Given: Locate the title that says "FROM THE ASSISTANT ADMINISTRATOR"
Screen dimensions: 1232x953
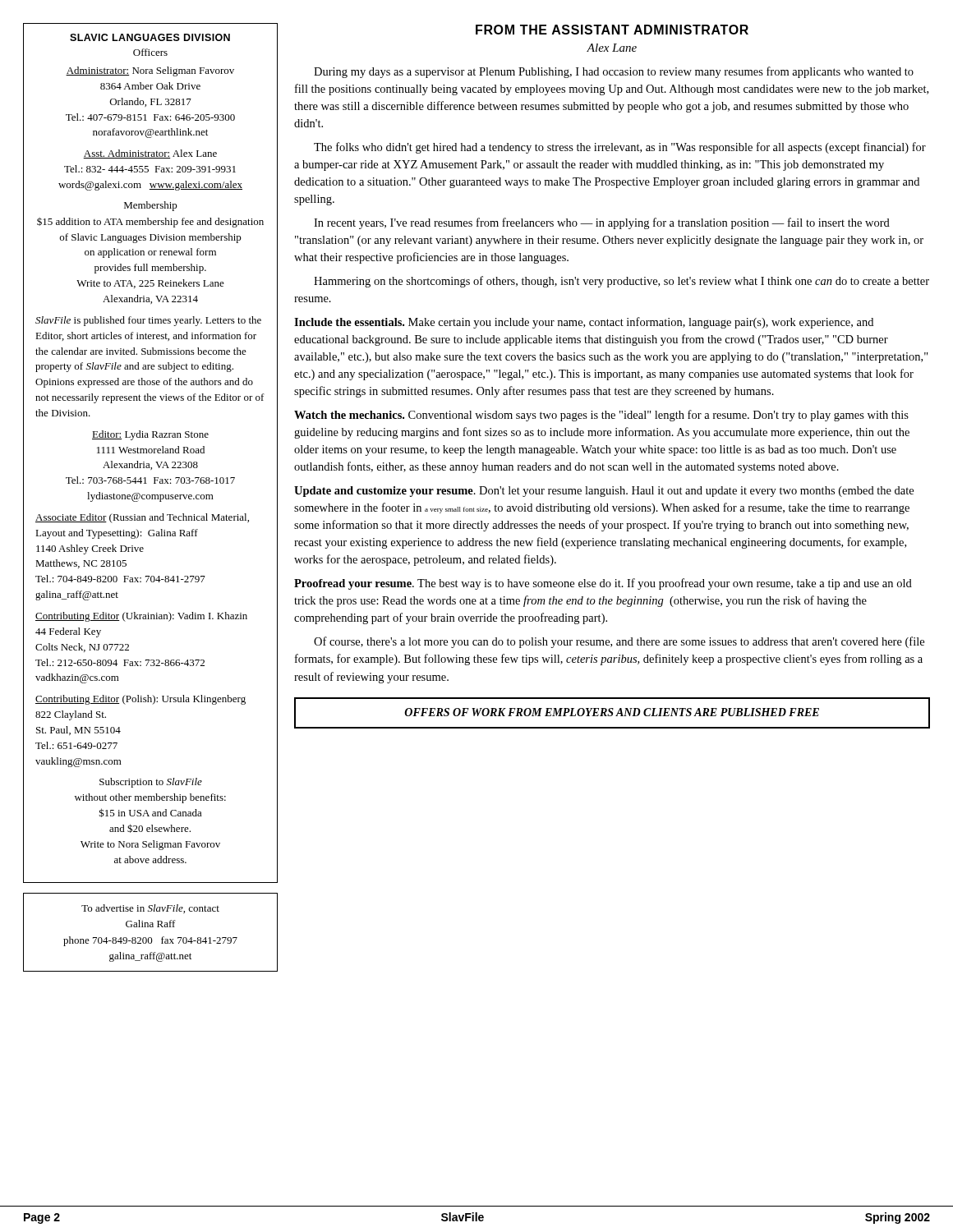Looking at the screenshot, I should click(x=612, y=30).
